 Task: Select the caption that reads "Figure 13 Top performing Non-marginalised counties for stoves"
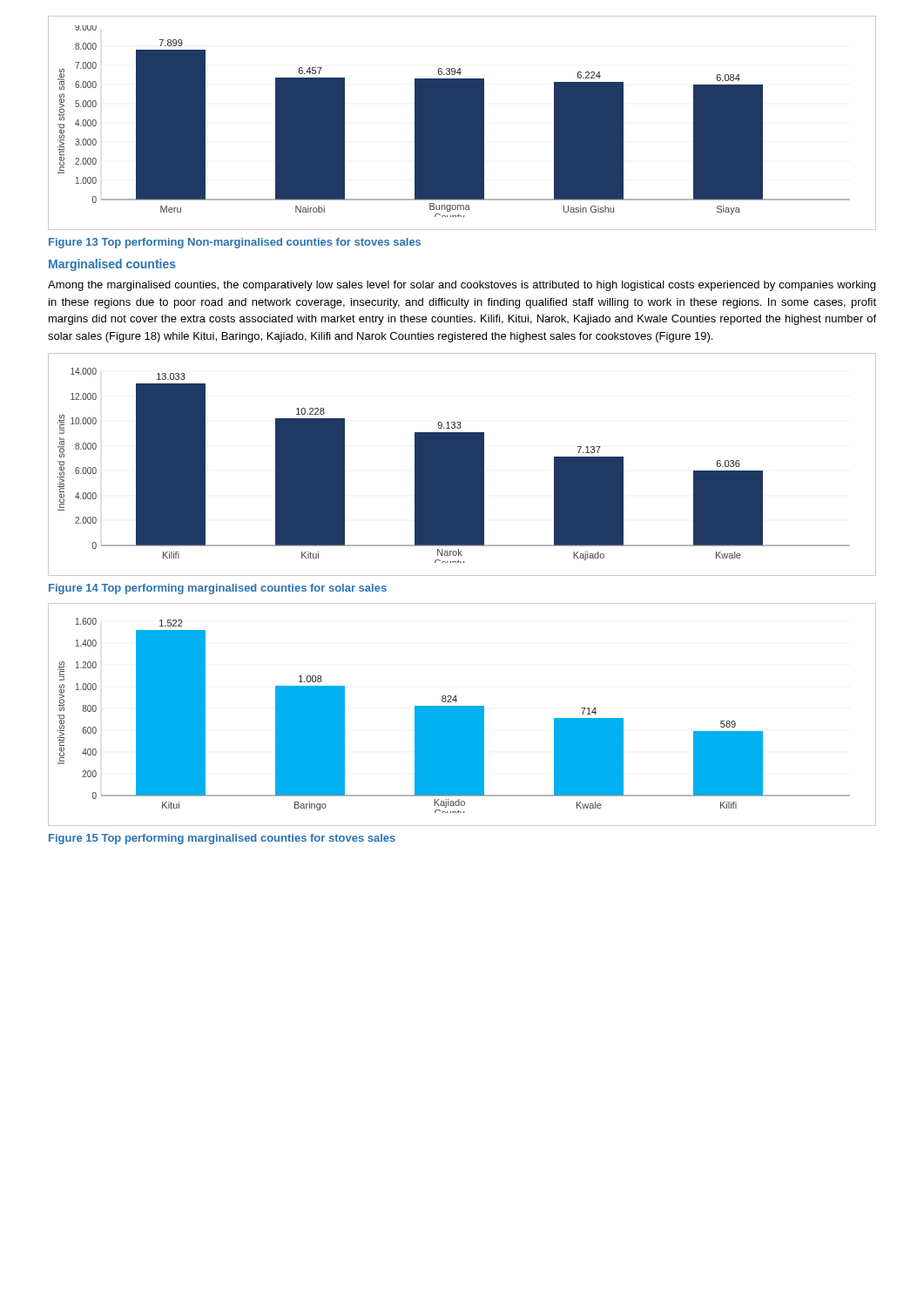click(235, 242)
